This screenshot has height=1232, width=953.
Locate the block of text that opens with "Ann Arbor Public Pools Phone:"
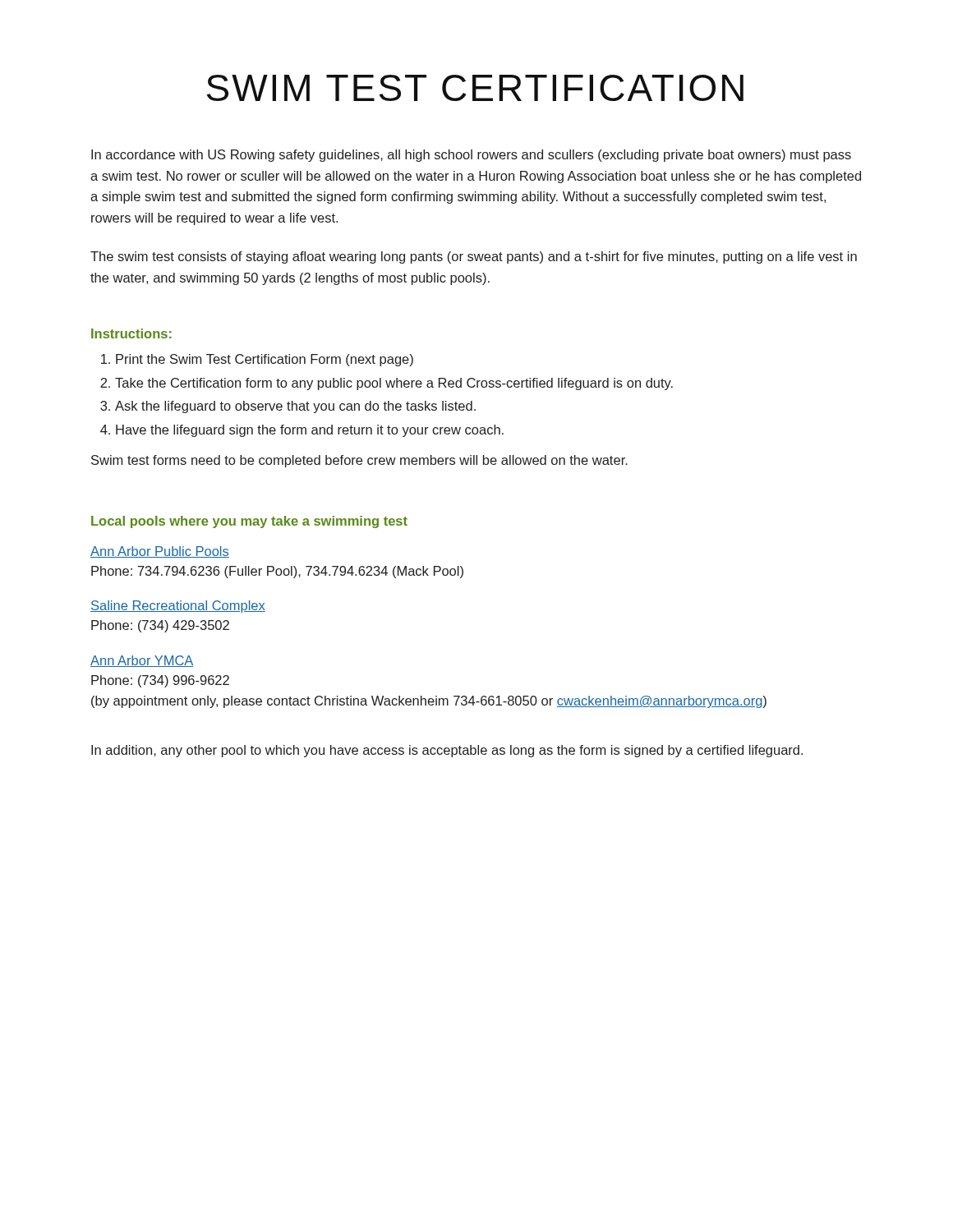click(160, 552)
